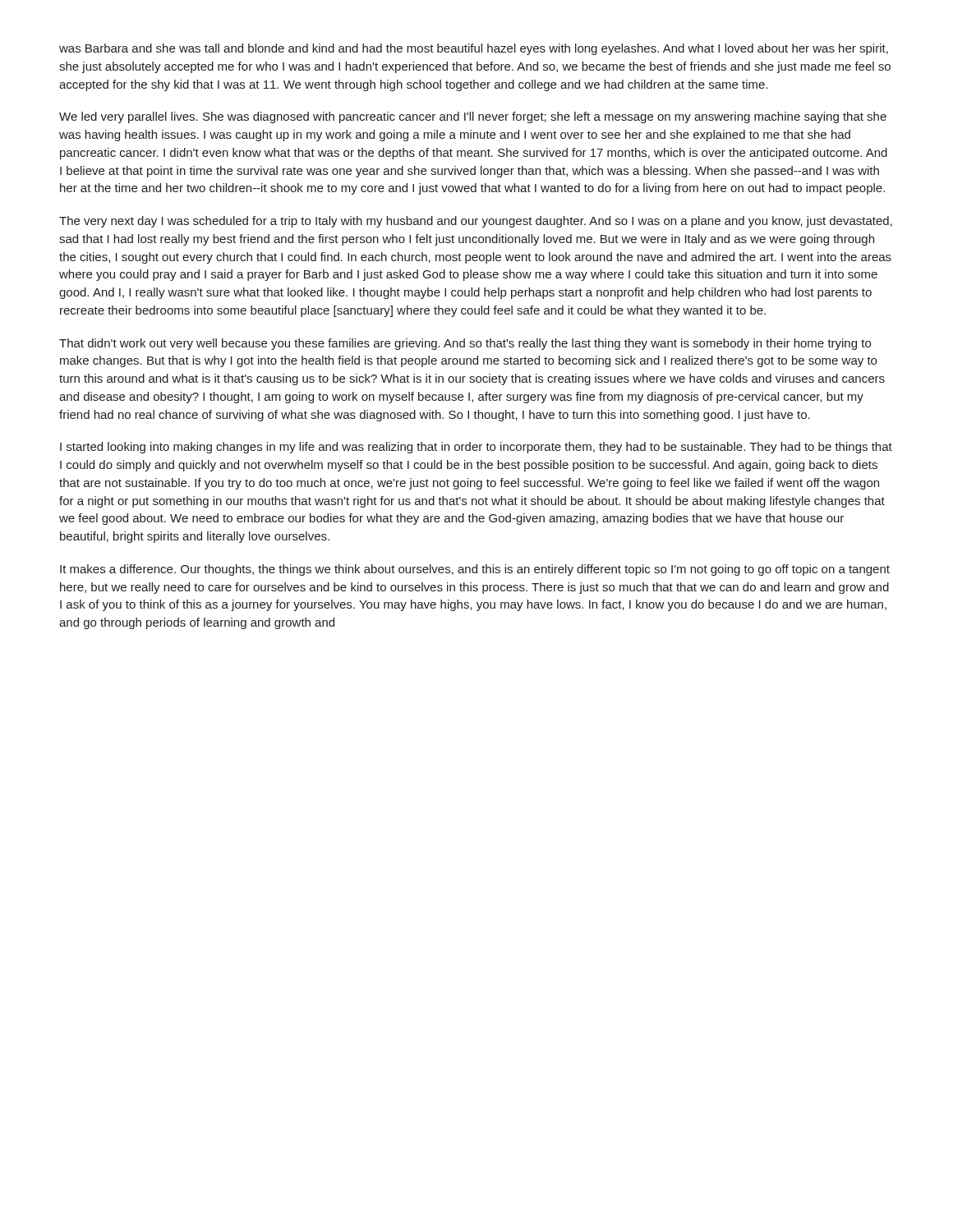
Task: Locate the text block that reads "The very next day I"
Action: pyautogui.click(x=476, y=265)
